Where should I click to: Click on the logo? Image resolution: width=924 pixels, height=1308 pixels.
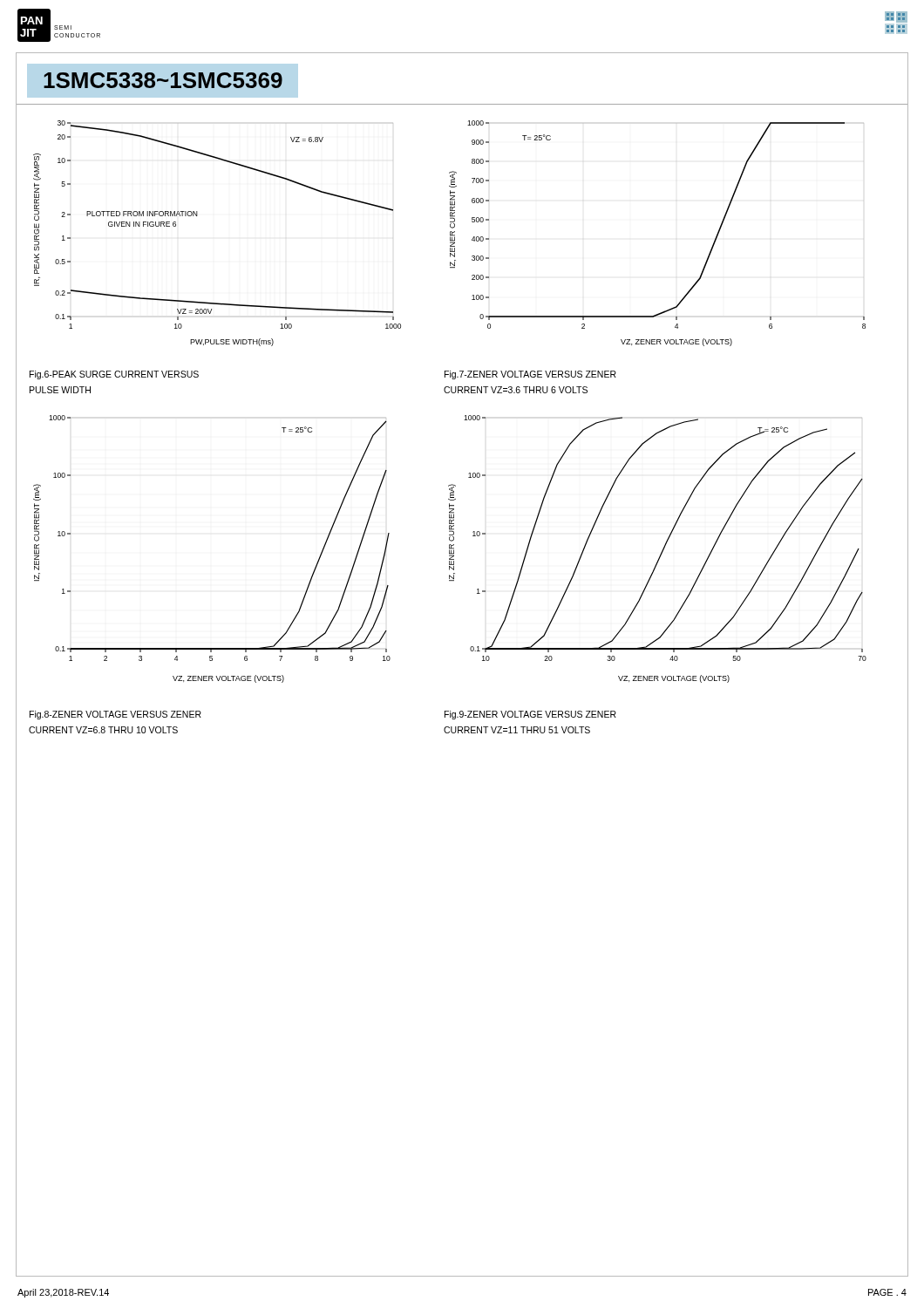pos(64,26)
